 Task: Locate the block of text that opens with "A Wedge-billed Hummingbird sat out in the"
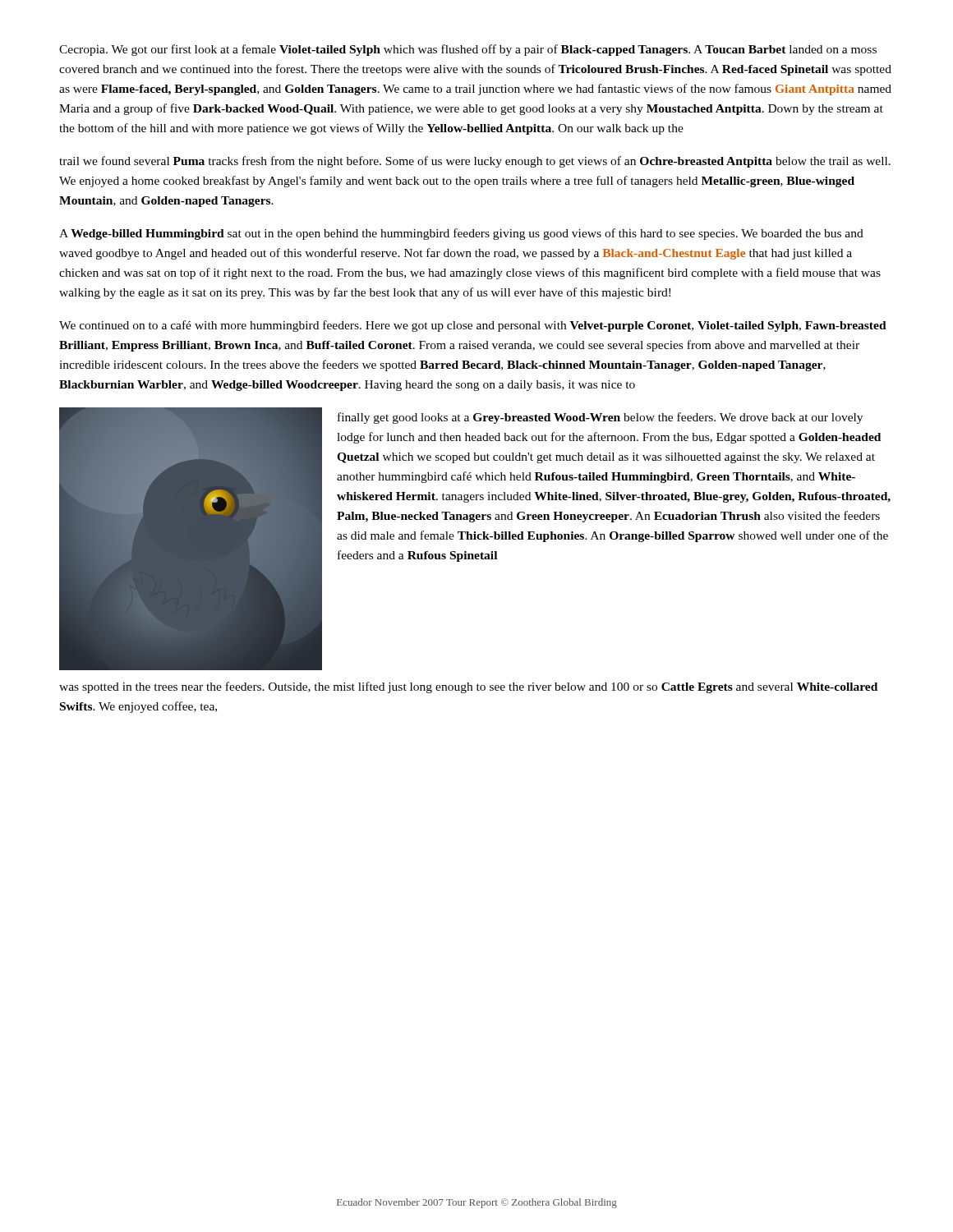pos(470,263)
